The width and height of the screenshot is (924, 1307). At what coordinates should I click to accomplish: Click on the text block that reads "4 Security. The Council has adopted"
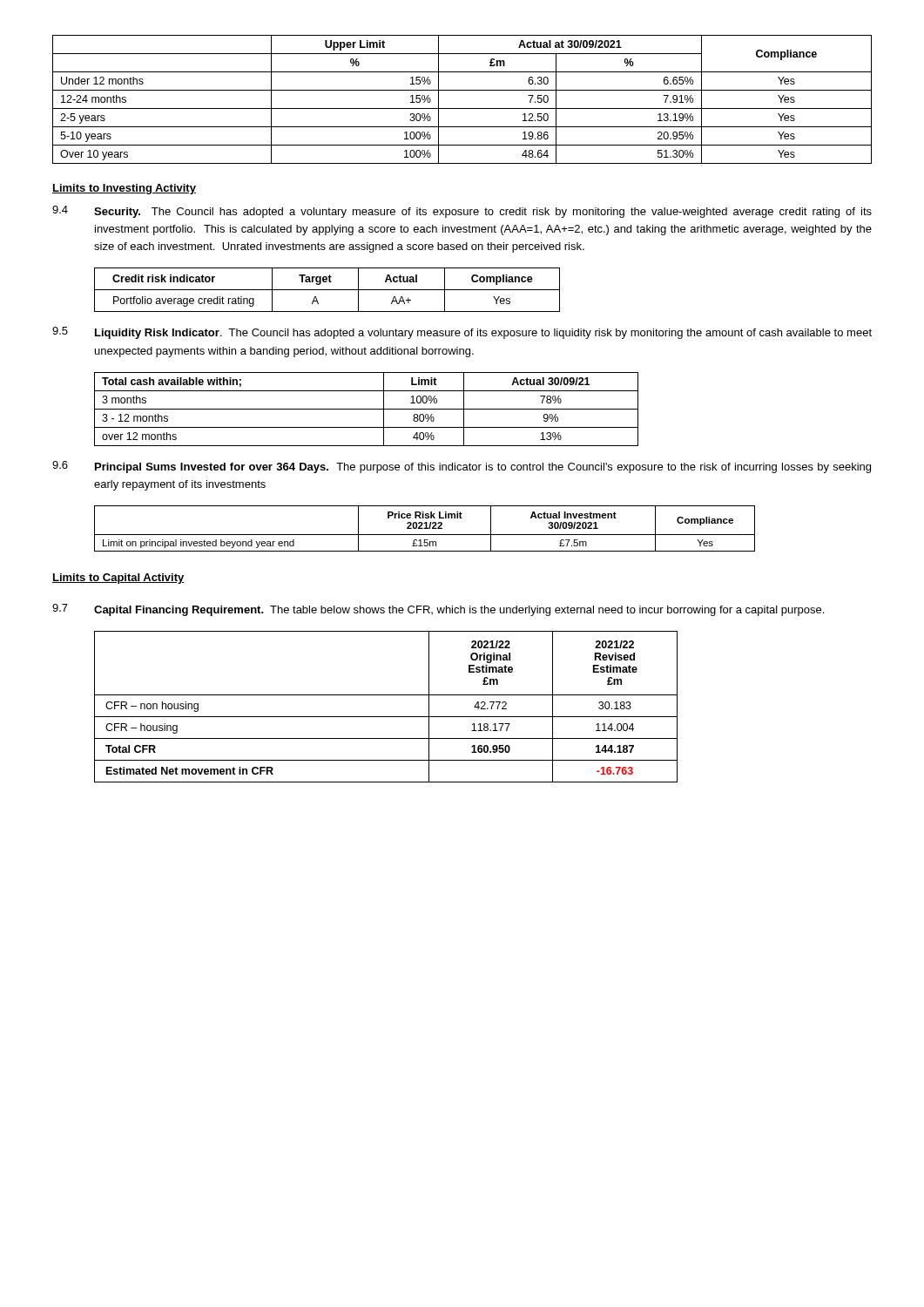[462, 229]
